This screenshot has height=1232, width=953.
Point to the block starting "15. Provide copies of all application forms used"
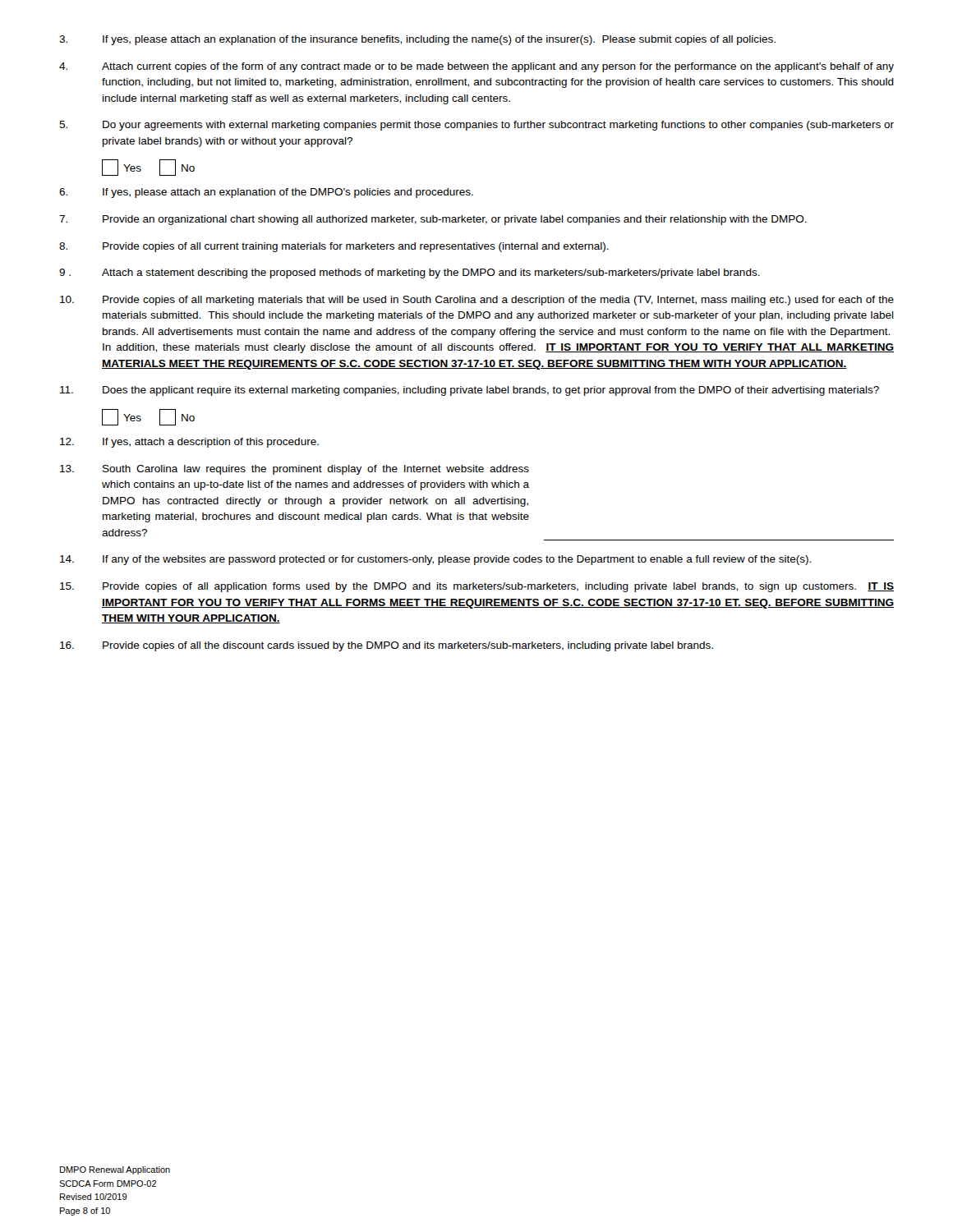(476, 602)
